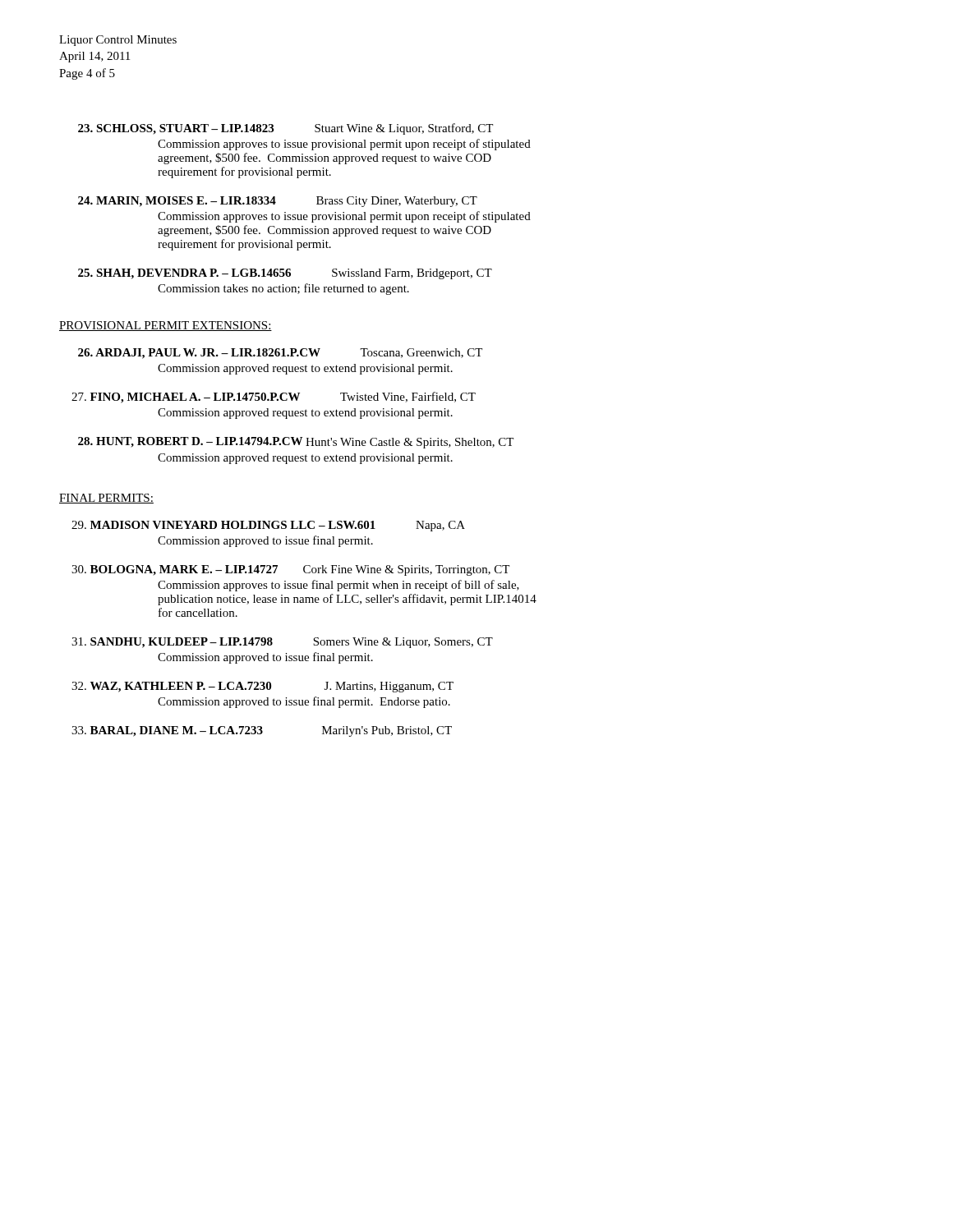The width and height of the screenshot is (953, 1232).
Task: Find the text starting "33. BARAL, DIANE M. – LCA.7233"
Action: (x=262, y=731)
